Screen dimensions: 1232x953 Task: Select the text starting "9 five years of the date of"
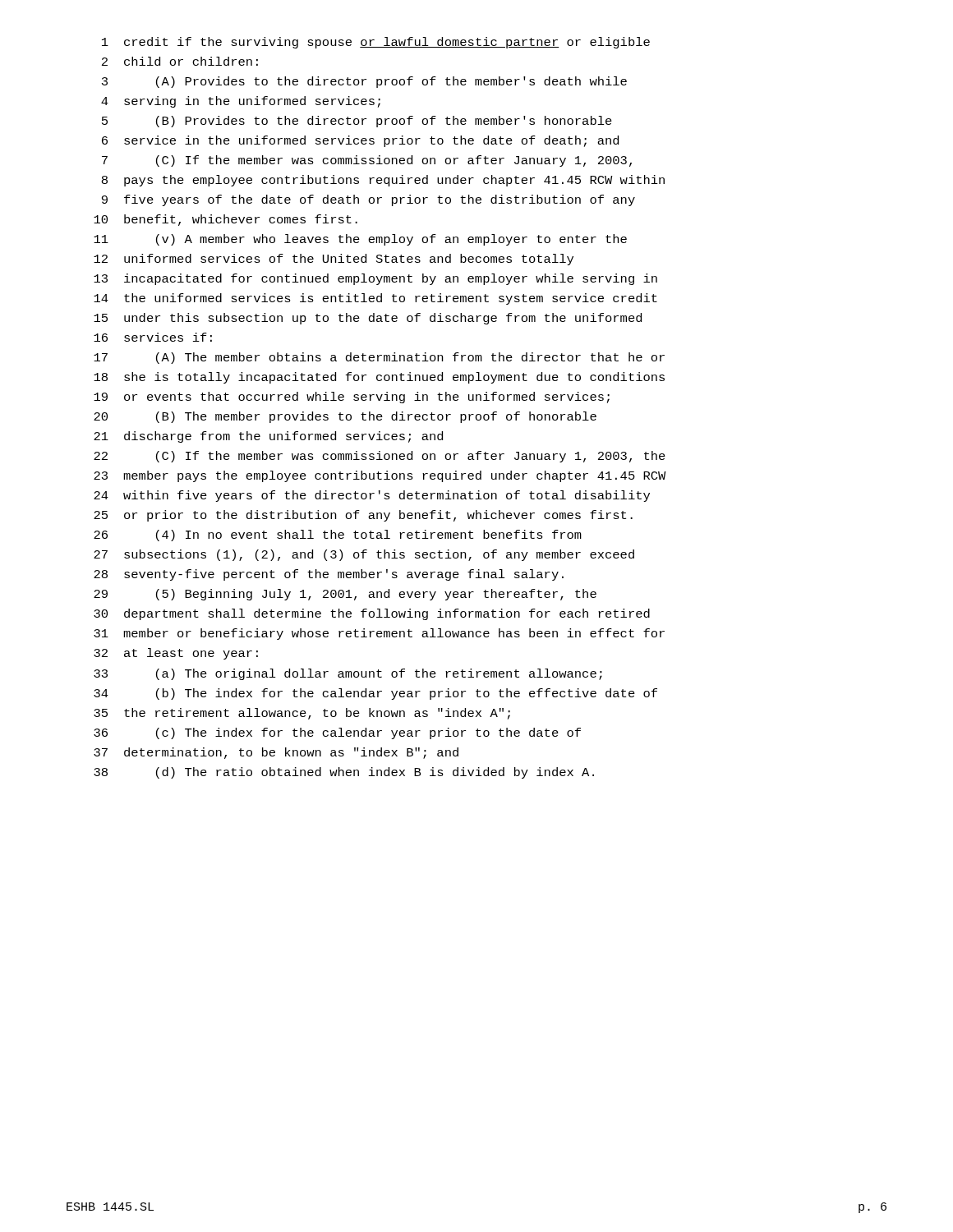476,201
